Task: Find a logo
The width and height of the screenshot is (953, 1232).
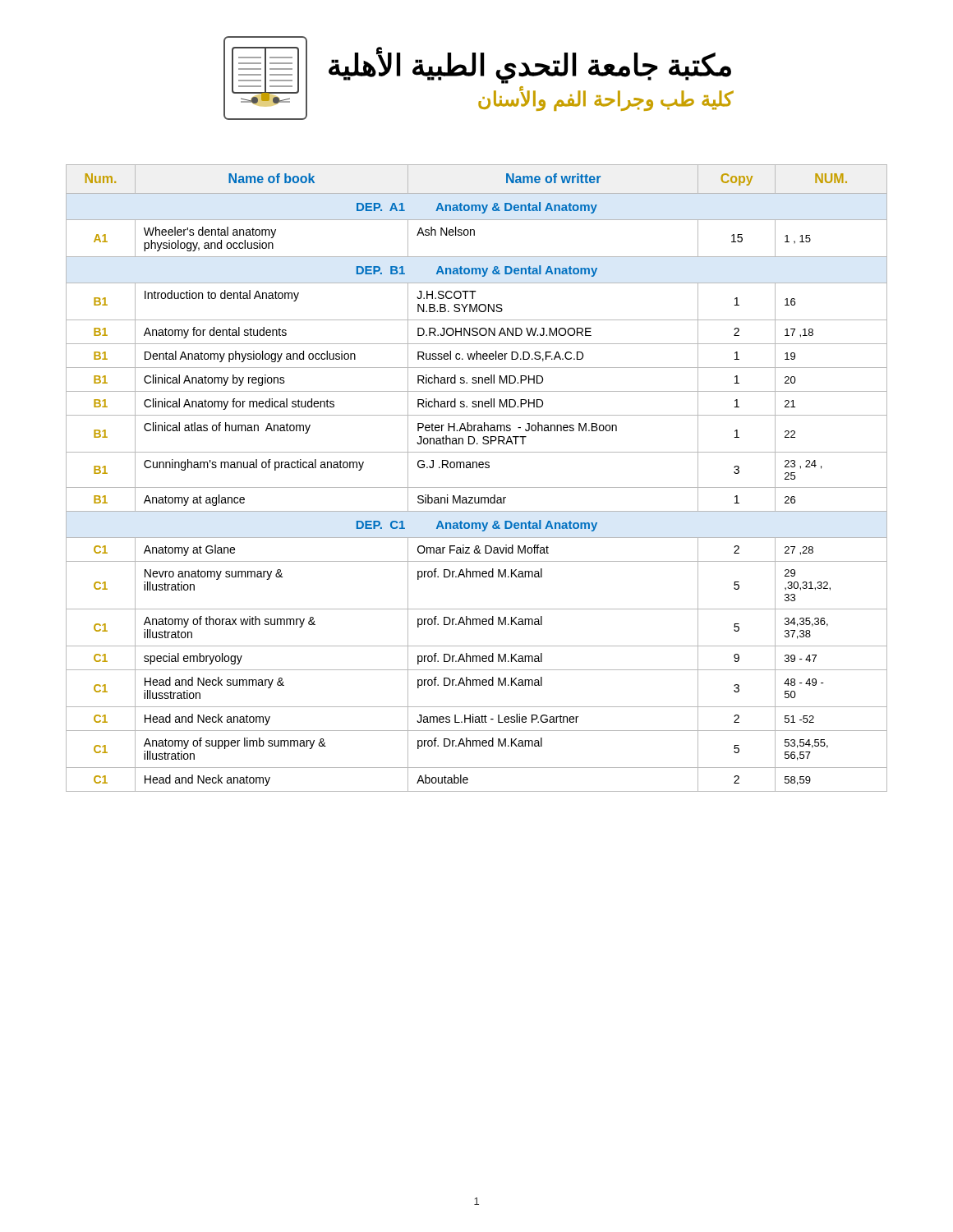Action: point(265,80)
